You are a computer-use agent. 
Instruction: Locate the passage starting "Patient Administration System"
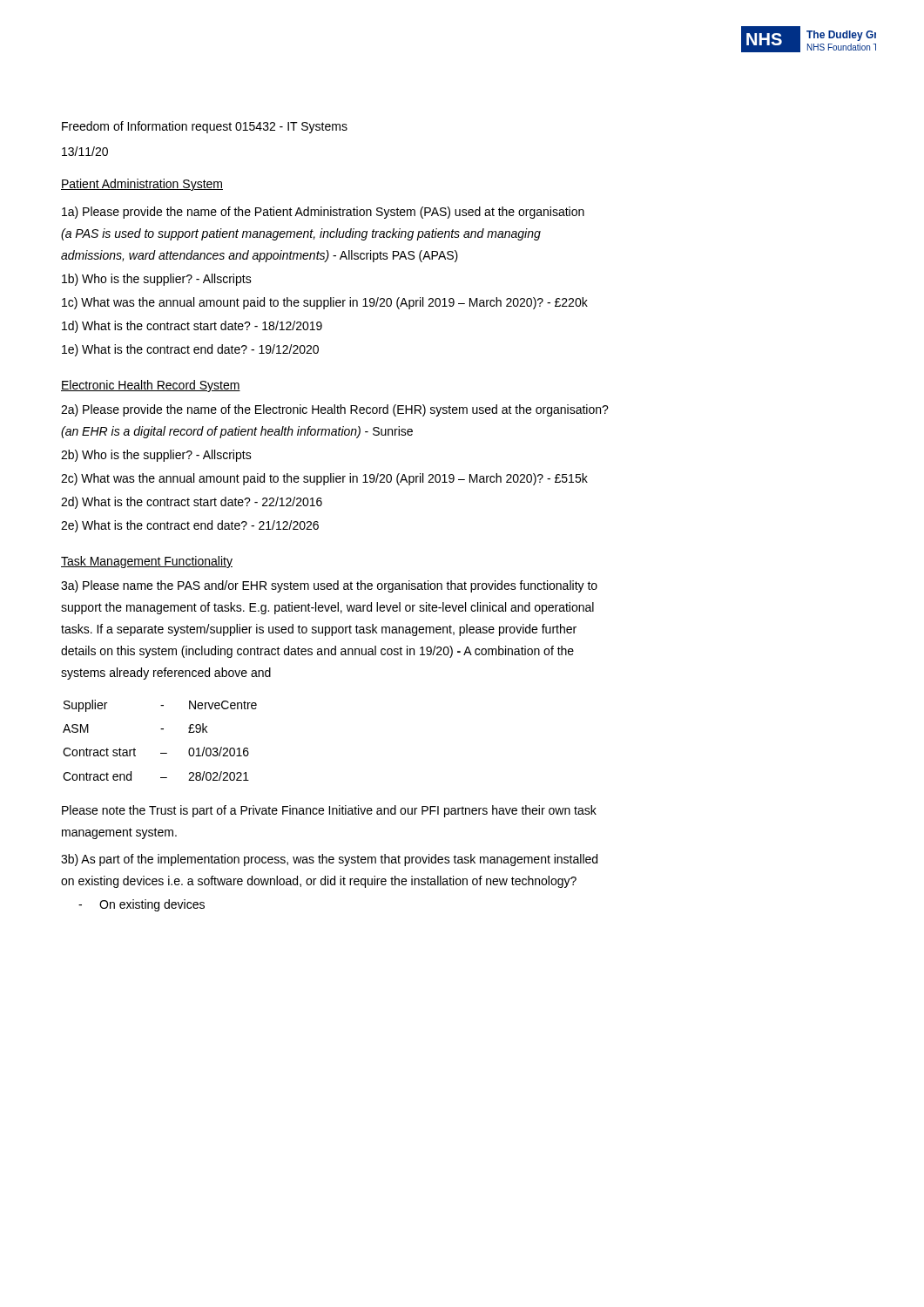tap(142, 184)
